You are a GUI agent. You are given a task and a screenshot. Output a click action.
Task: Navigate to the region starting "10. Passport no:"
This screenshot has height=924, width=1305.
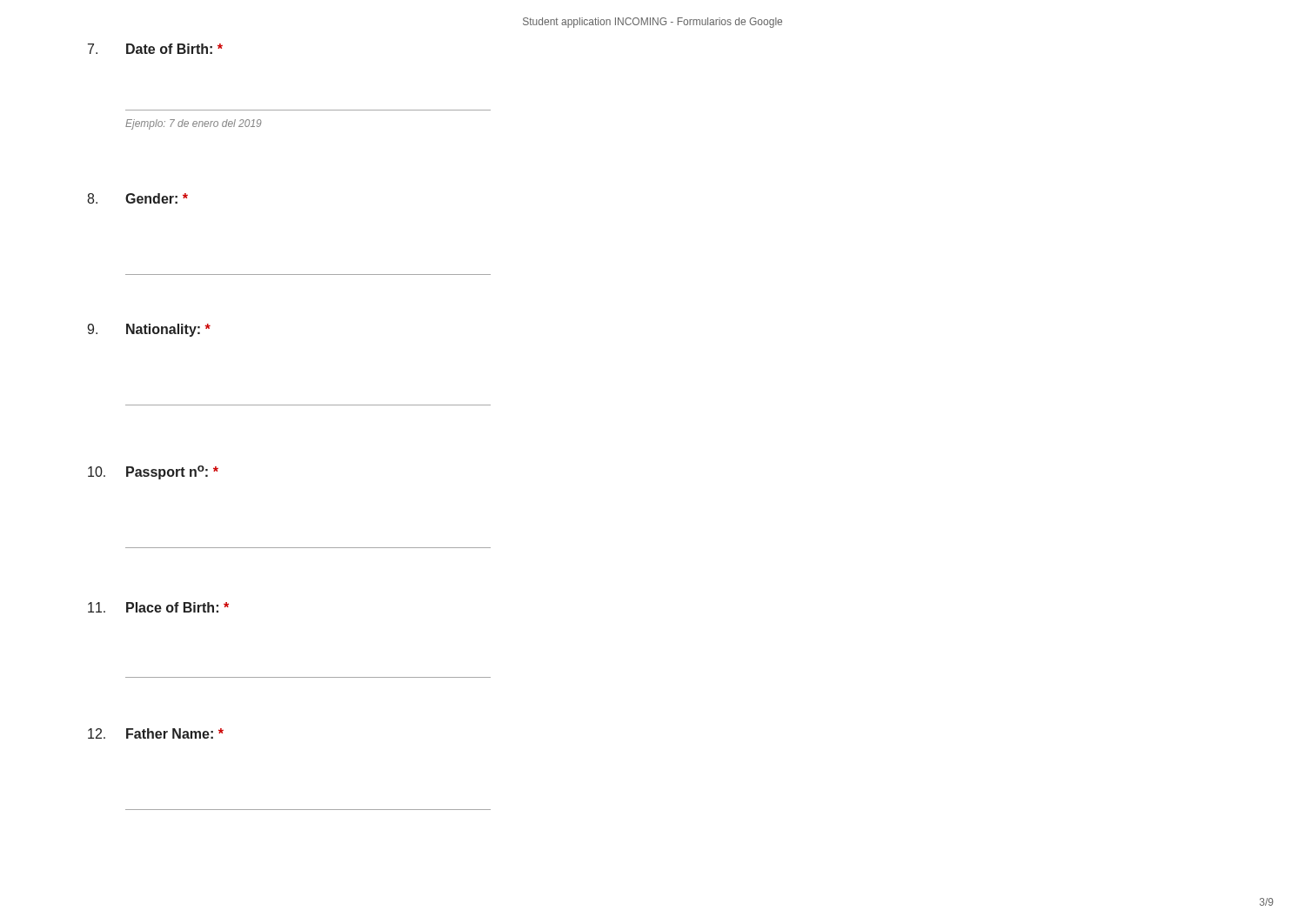(153, 472)
